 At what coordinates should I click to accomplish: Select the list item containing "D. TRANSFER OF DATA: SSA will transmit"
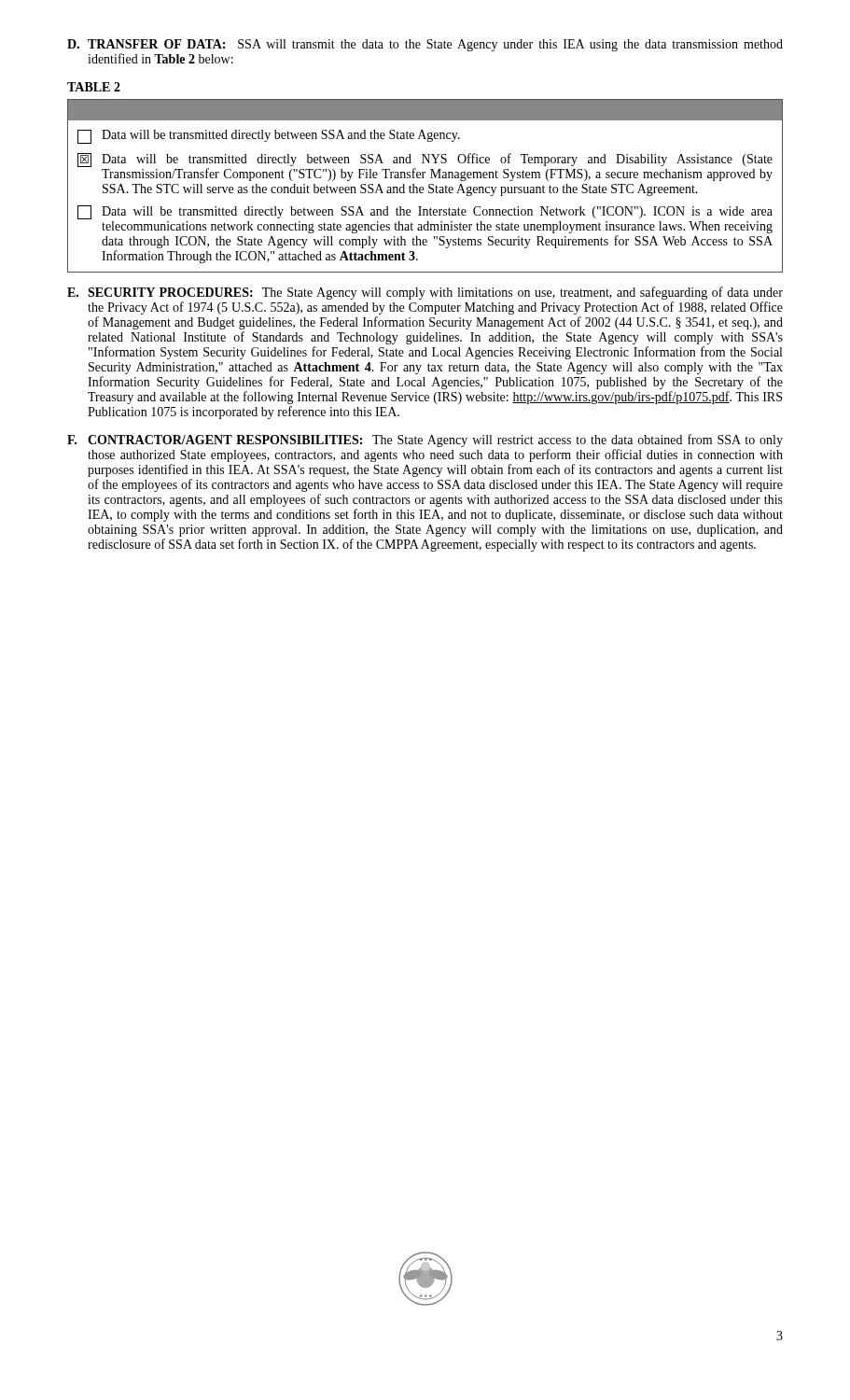pos(425,52)
